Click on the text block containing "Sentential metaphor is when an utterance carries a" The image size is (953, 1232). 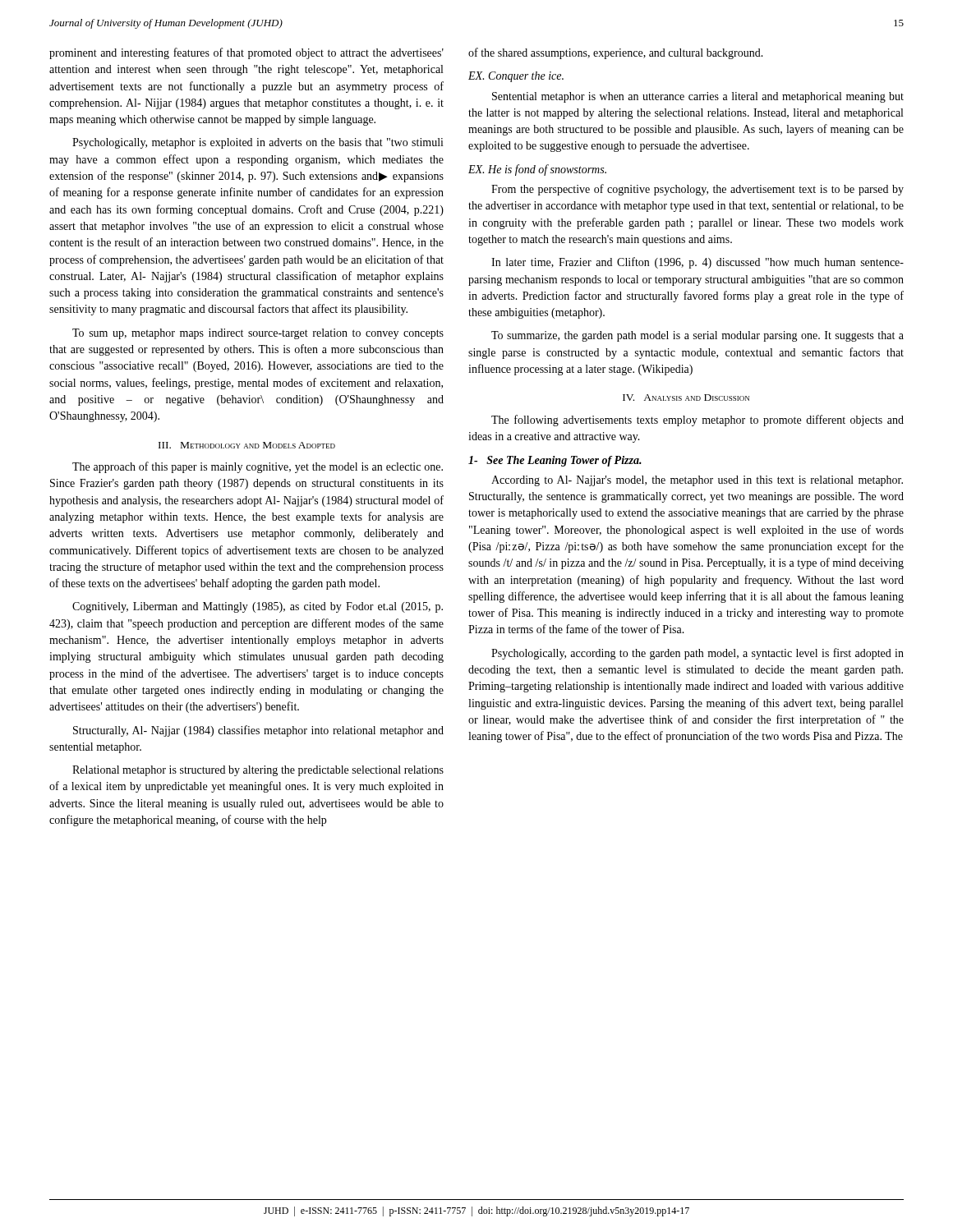click(686, 122)
